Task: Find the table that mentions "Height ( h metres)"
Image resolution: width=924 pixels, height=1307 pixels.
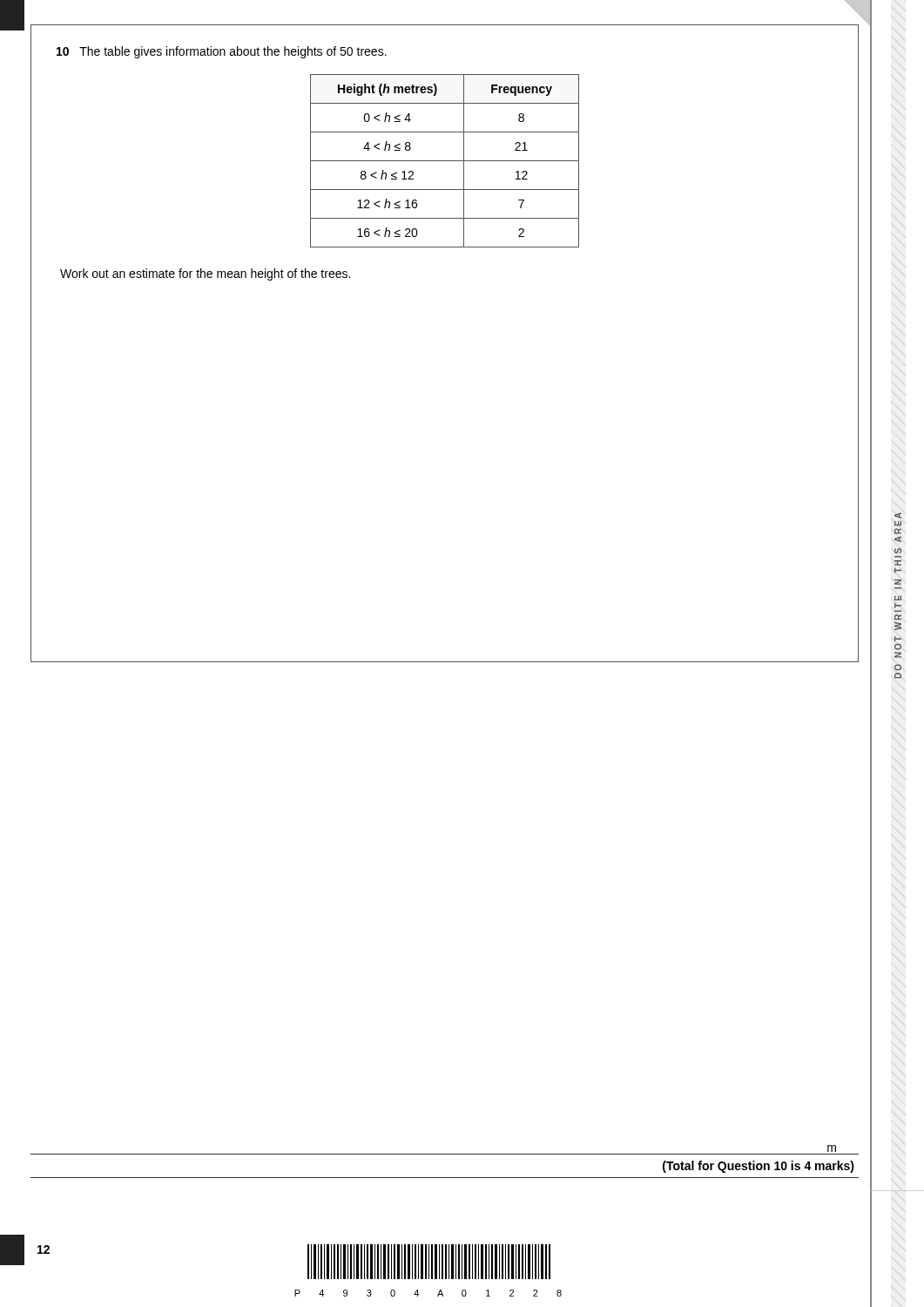Action: coord(445,161)
